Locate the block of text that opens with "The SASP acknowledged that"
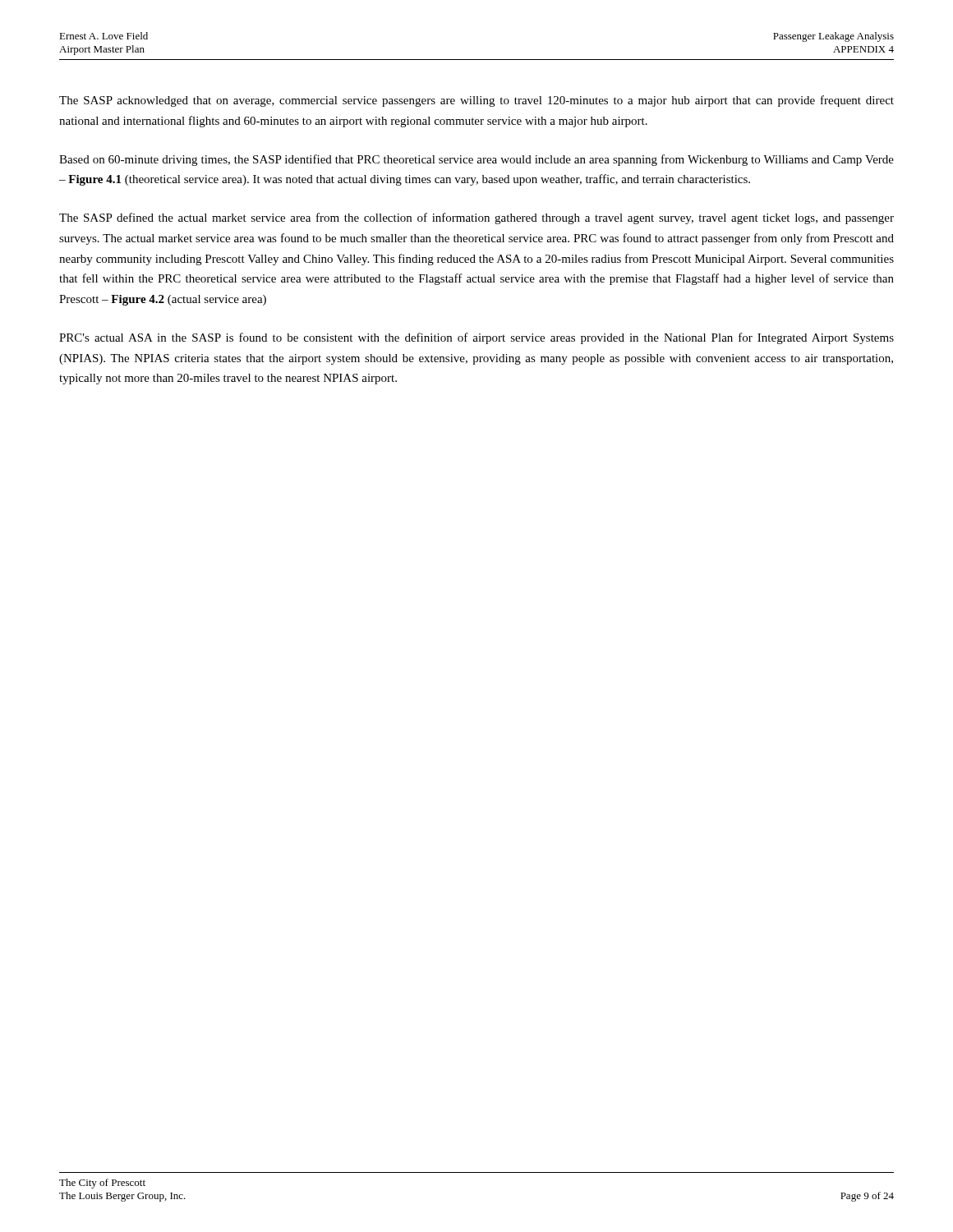The height and width of the screenshot is (1232, 953). (476, 110)
